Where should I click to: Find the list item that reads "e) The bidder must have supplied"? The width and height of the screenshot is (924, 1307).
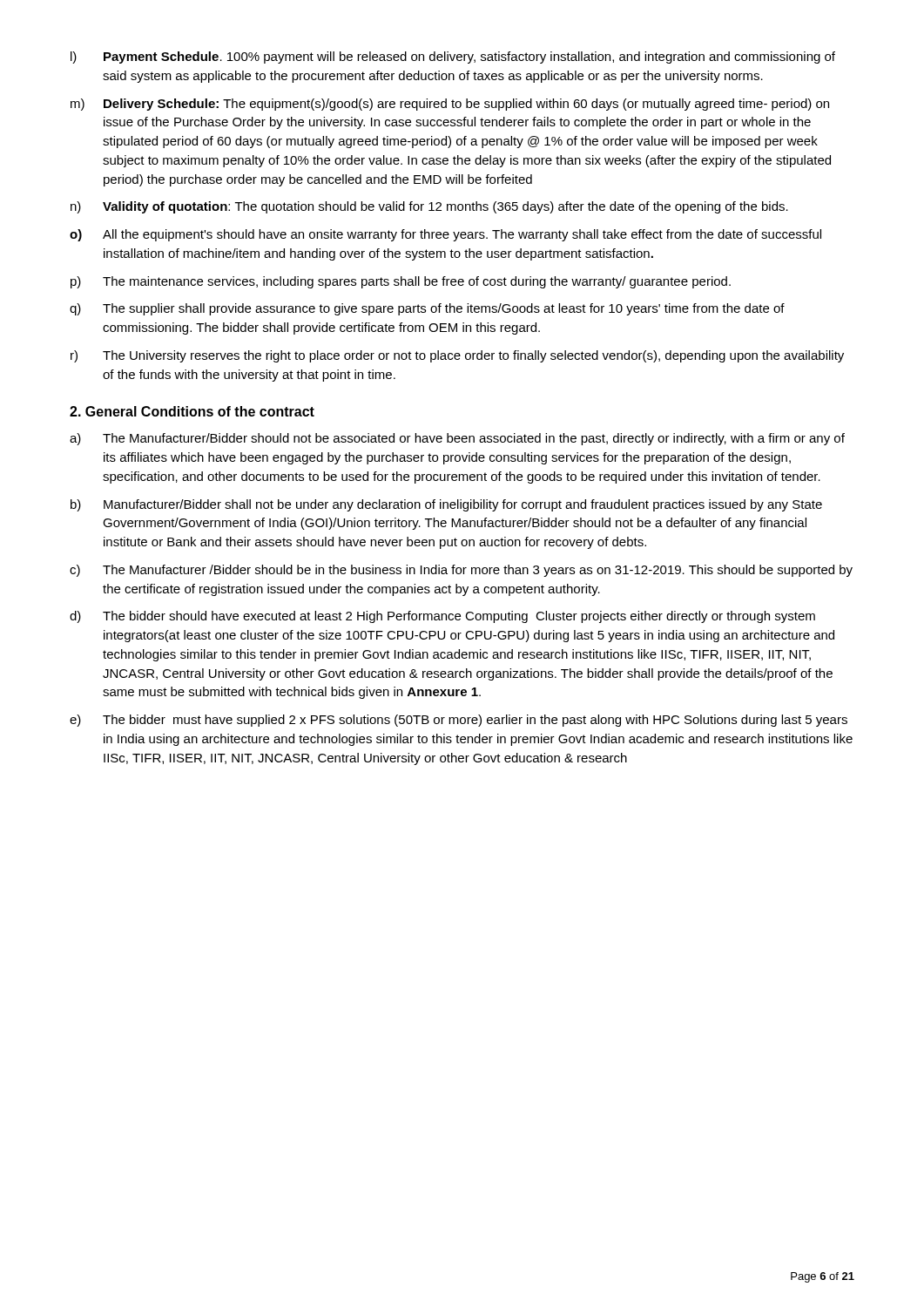coord(462,739)
